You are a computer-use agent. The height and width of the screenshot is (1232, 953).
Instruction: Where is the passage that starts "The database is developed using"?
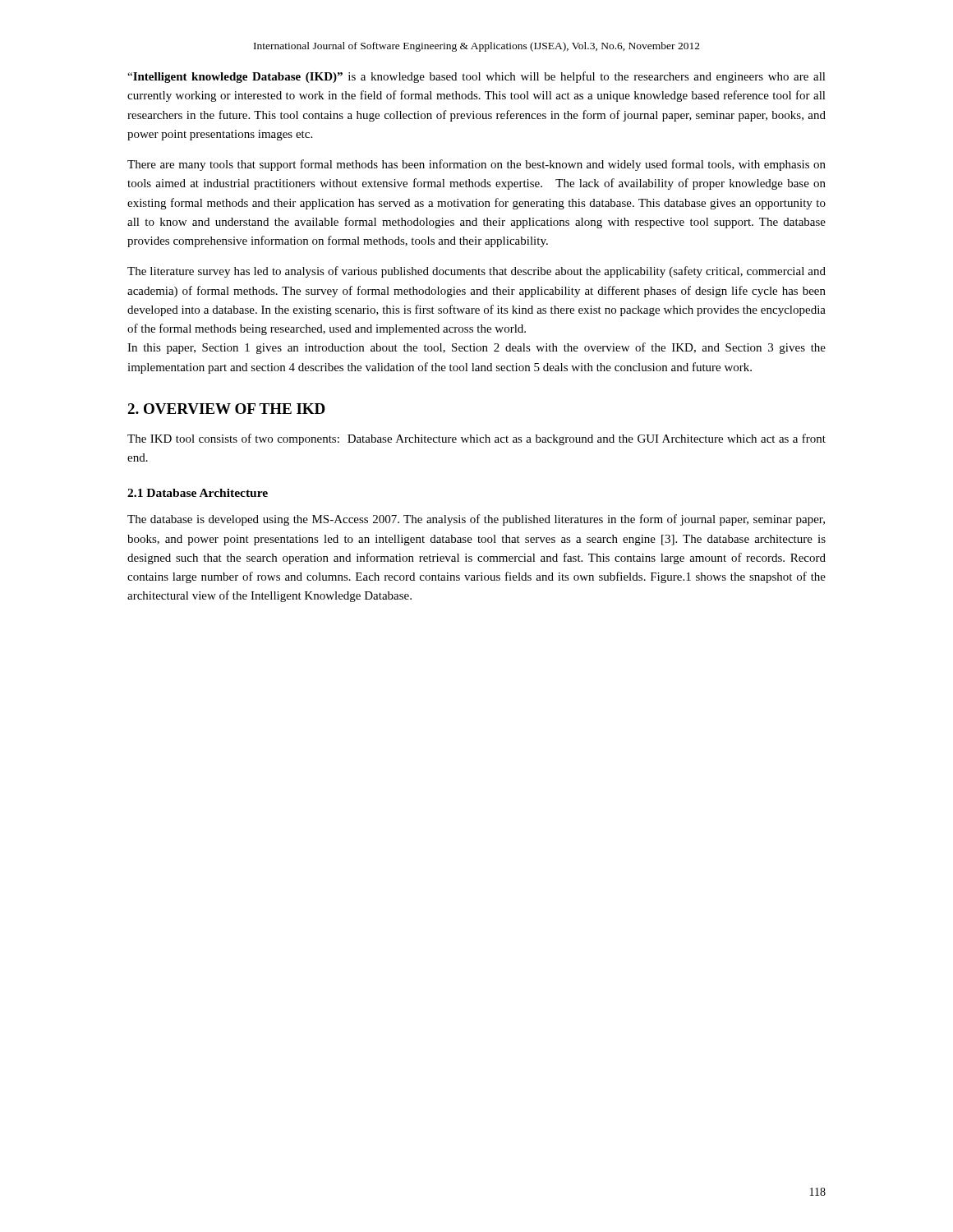(x=476, y=557)
